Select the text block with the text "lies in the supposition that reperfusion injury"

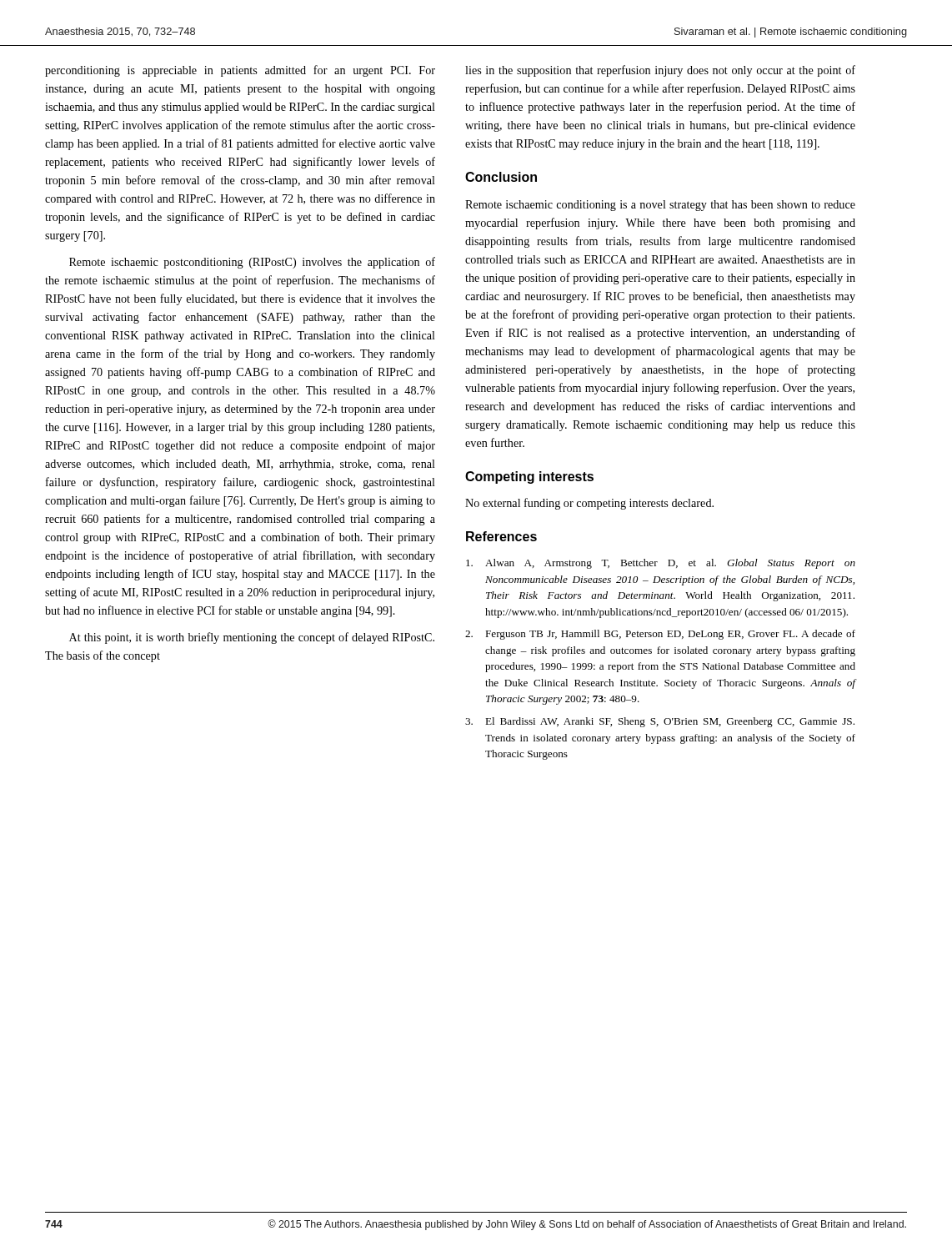(x=660, y=107)
